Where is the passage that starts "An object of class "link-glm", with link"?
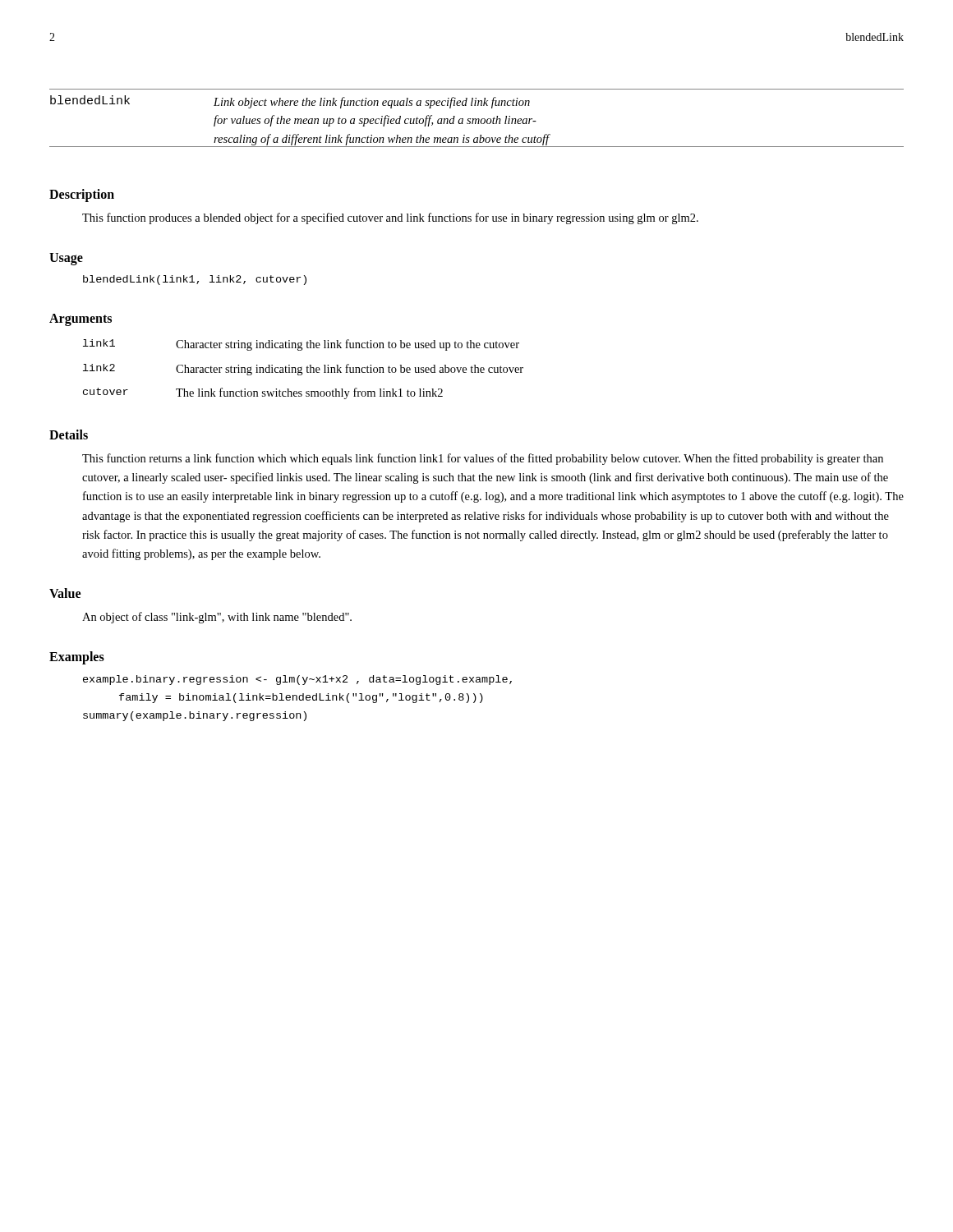Viewport: 953px width, 1232px height. coord(217,617)
